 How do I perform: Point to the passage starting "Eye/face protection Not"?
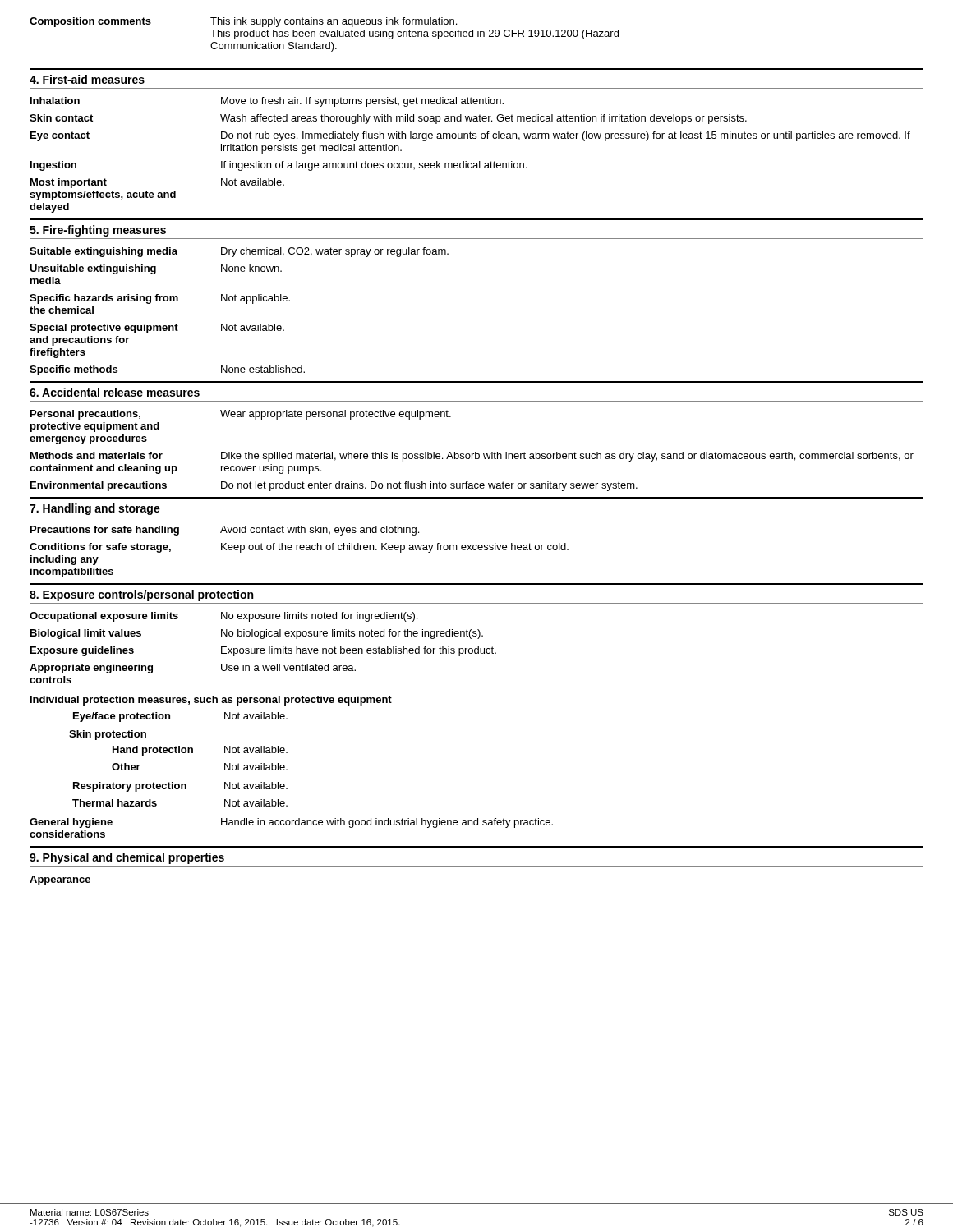123,717
